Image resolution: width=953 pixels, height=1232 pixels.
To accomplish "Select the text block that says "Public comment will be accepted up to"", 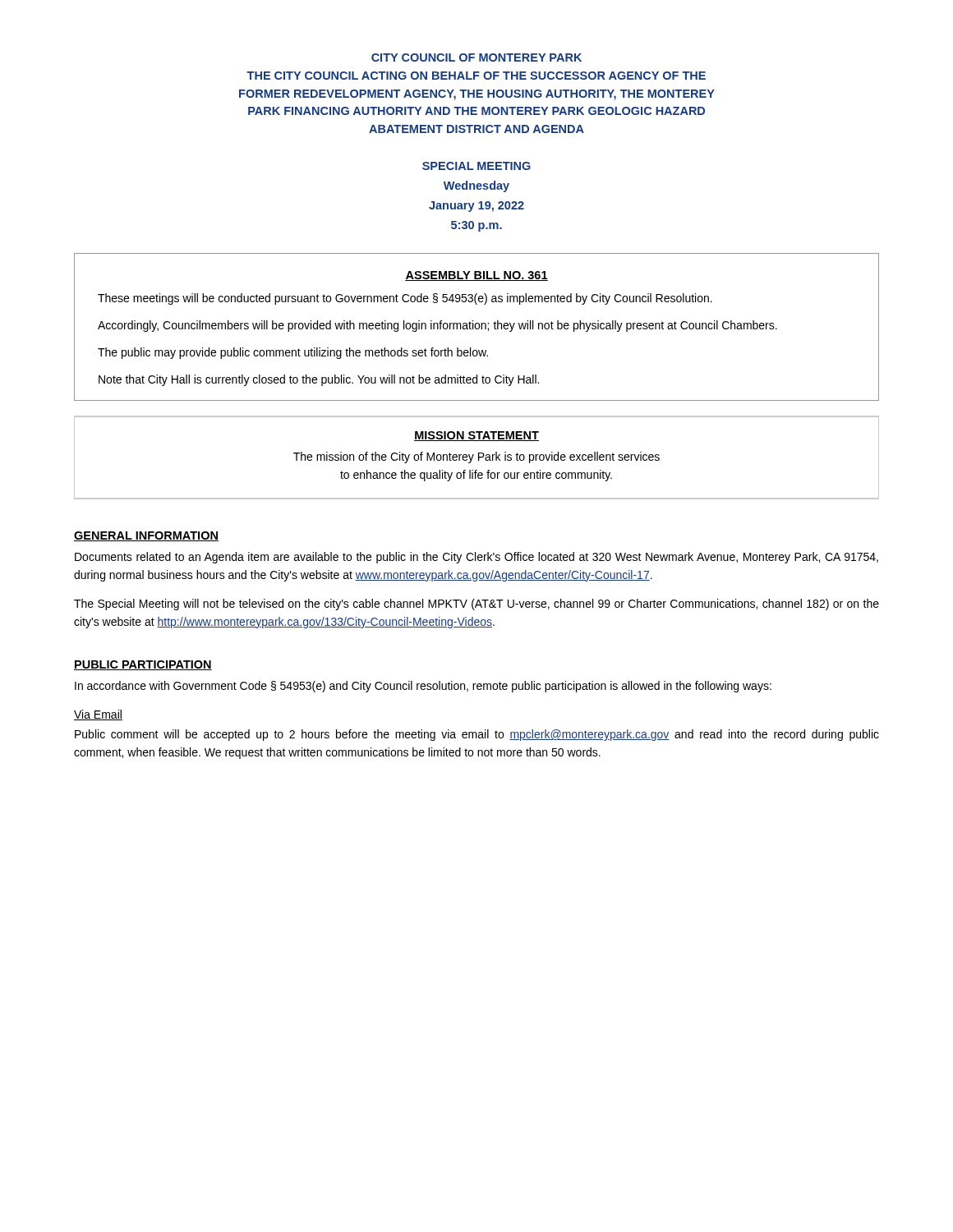I will [x=476, y=743].
